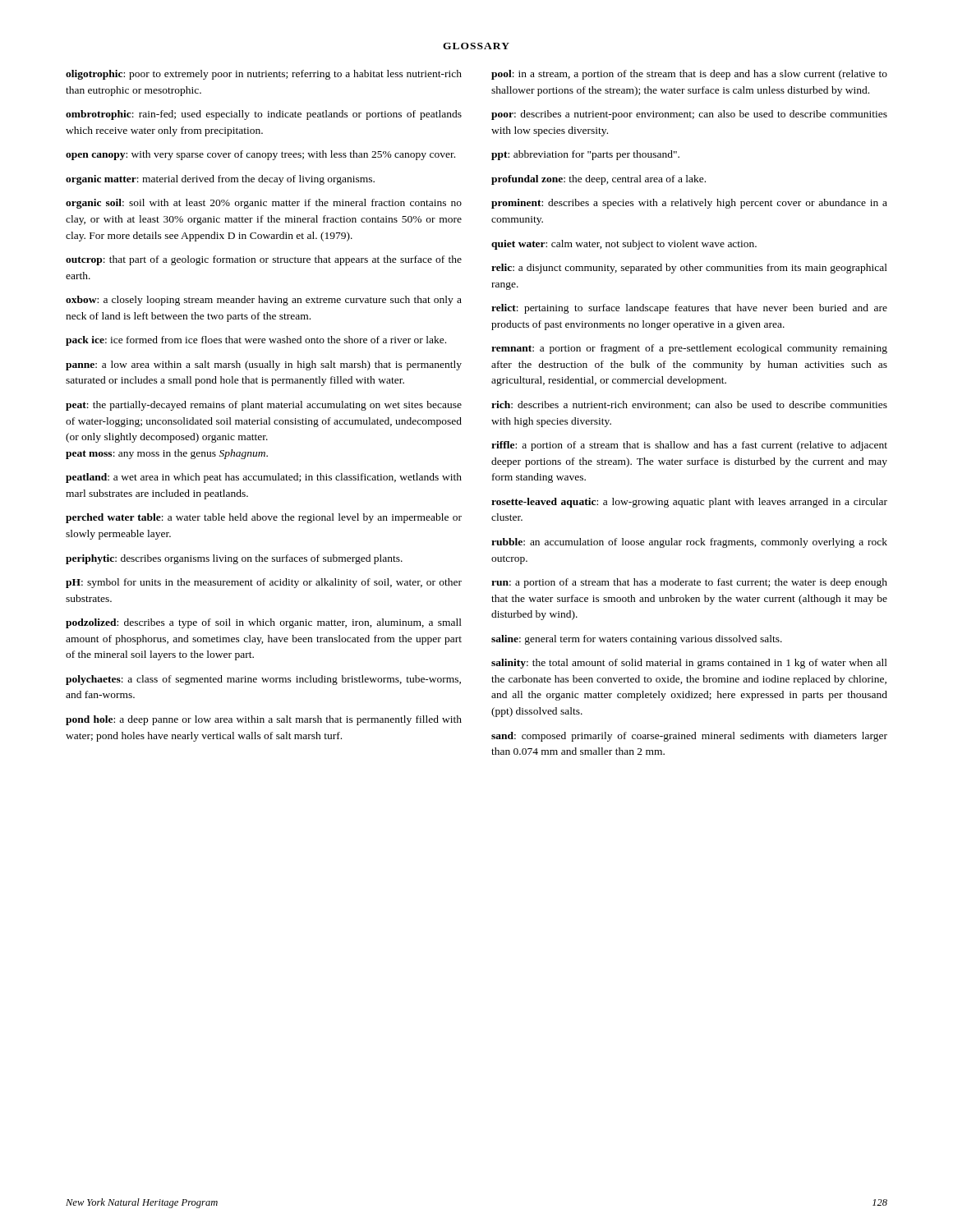This screenshot has width=953, height=1232.
Task: Navigate to the element starting "rubble: an accumulation"
Action: coord(689,550)
